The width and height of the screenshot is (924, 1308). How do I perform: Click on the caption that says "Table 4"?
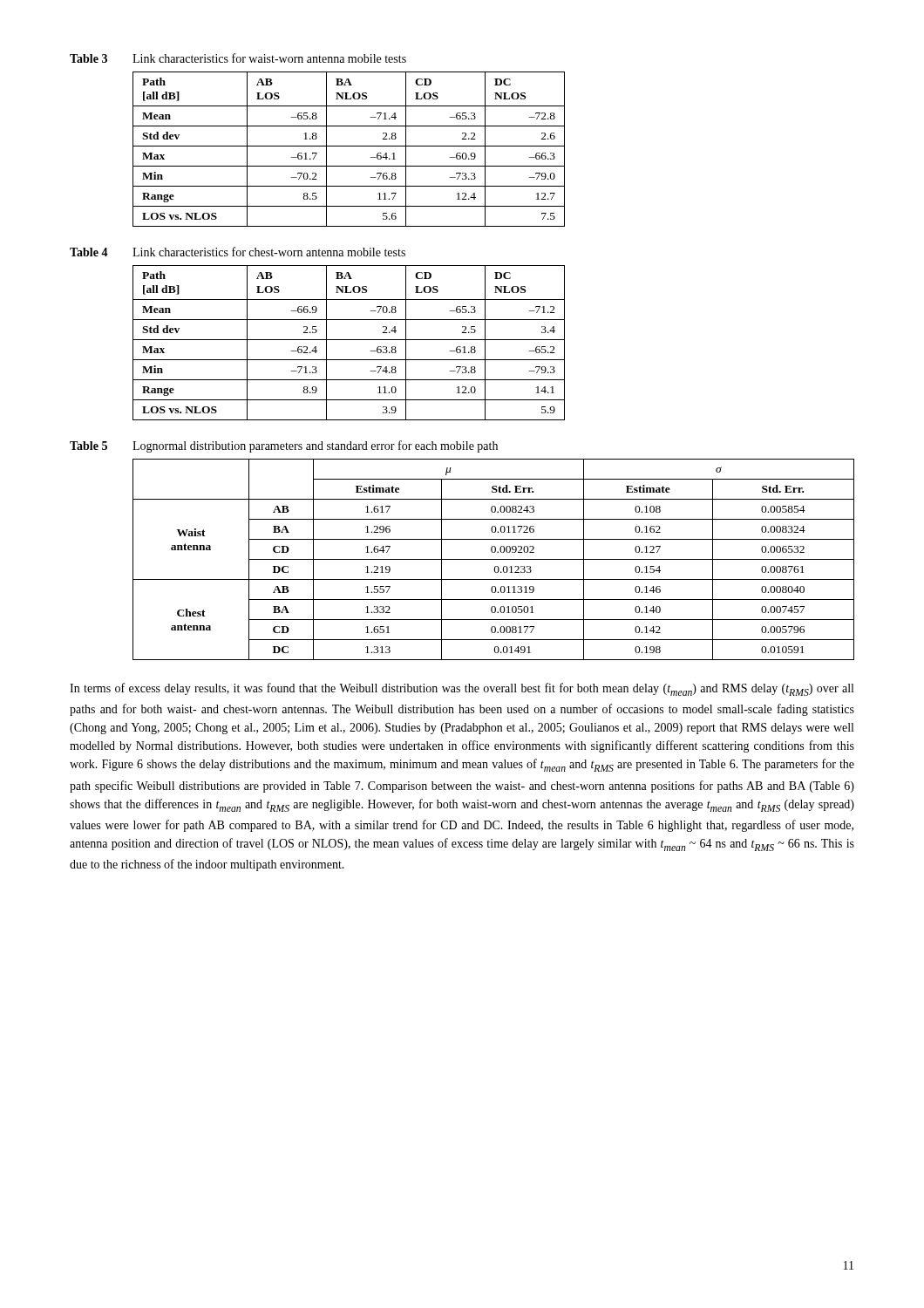(x=89, y=252)
